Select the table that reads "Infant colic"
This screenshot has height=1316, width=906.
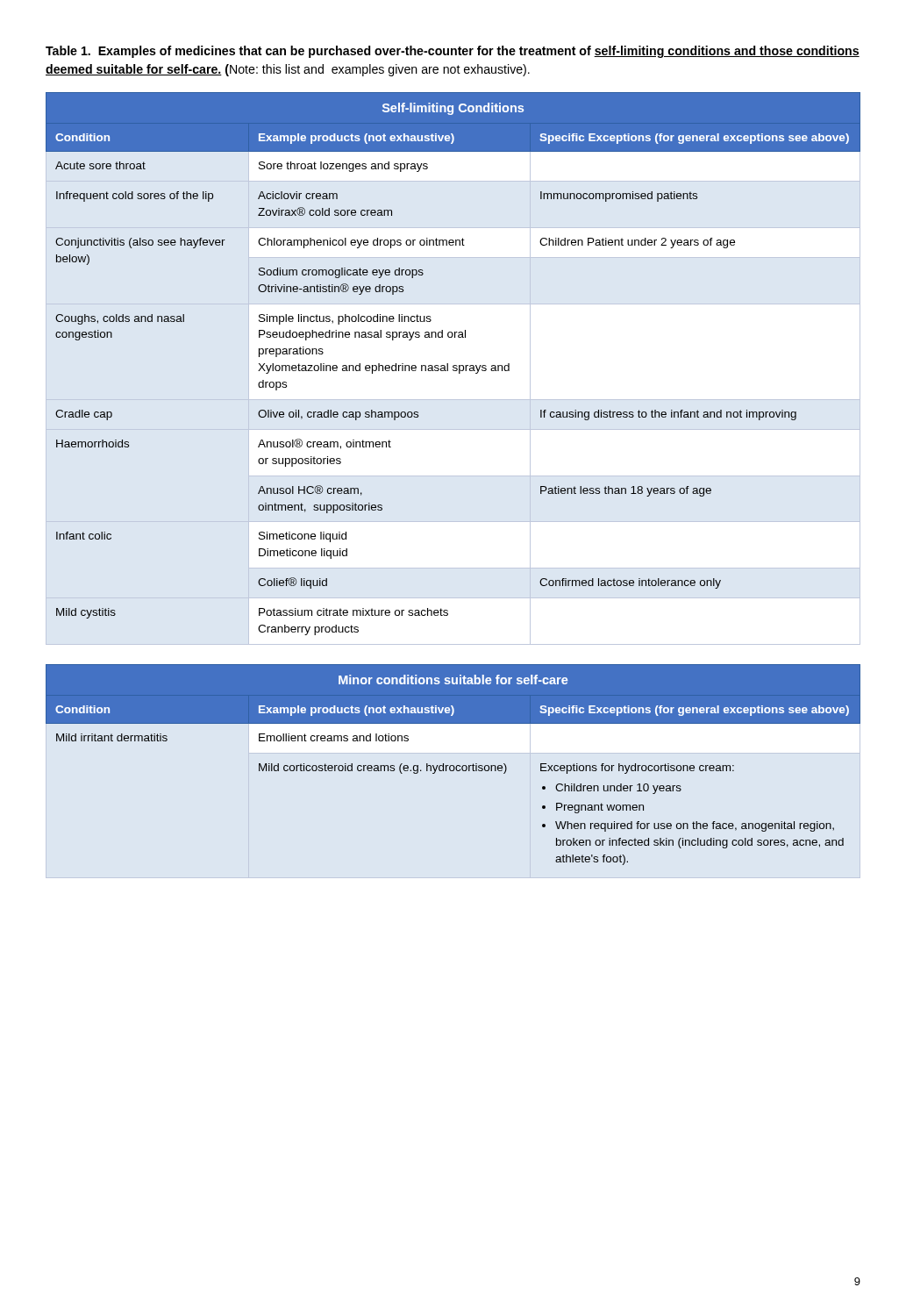(453, 368)
